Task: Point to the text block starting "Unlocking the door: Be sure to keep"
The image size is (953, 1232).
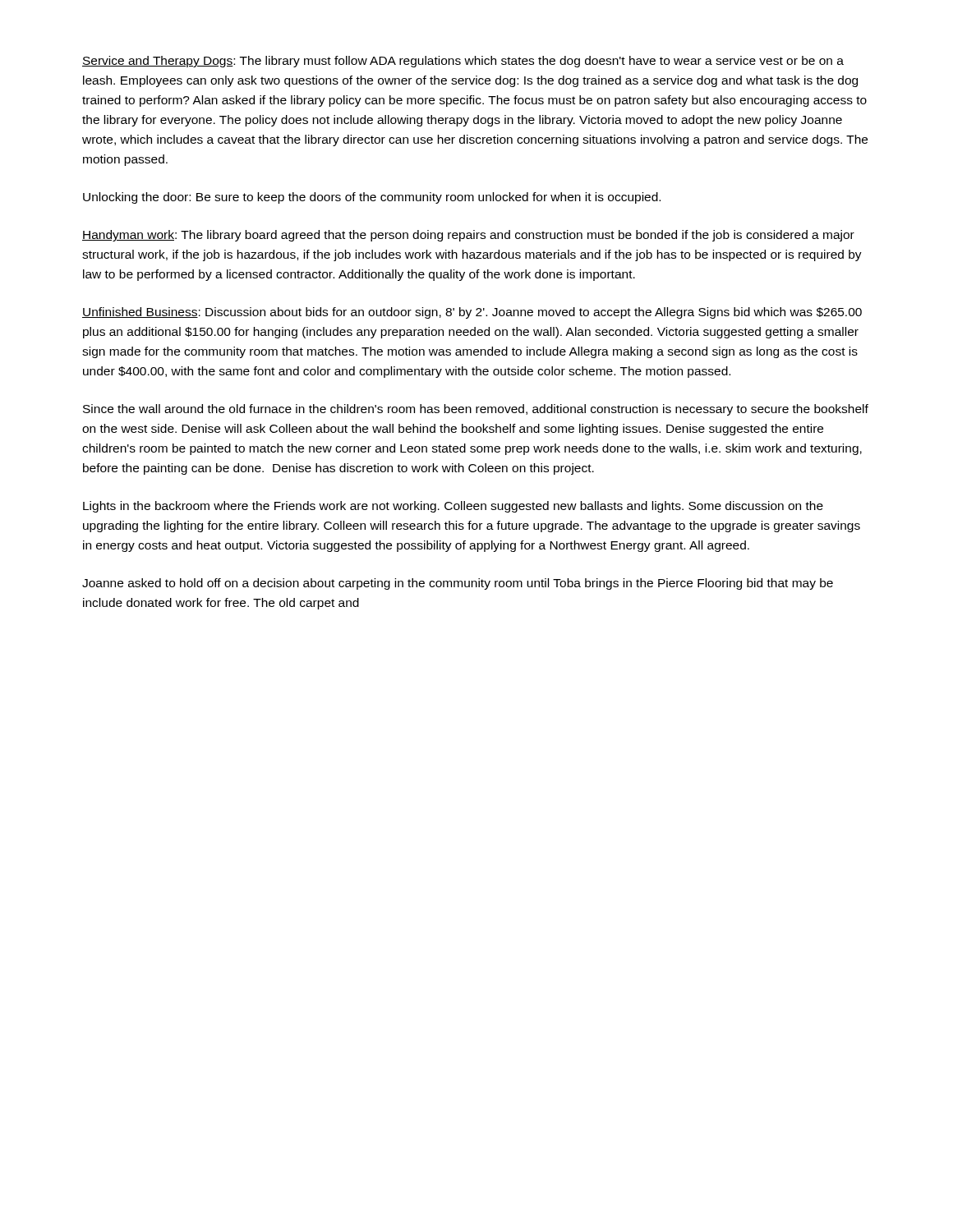Action: 372,197
